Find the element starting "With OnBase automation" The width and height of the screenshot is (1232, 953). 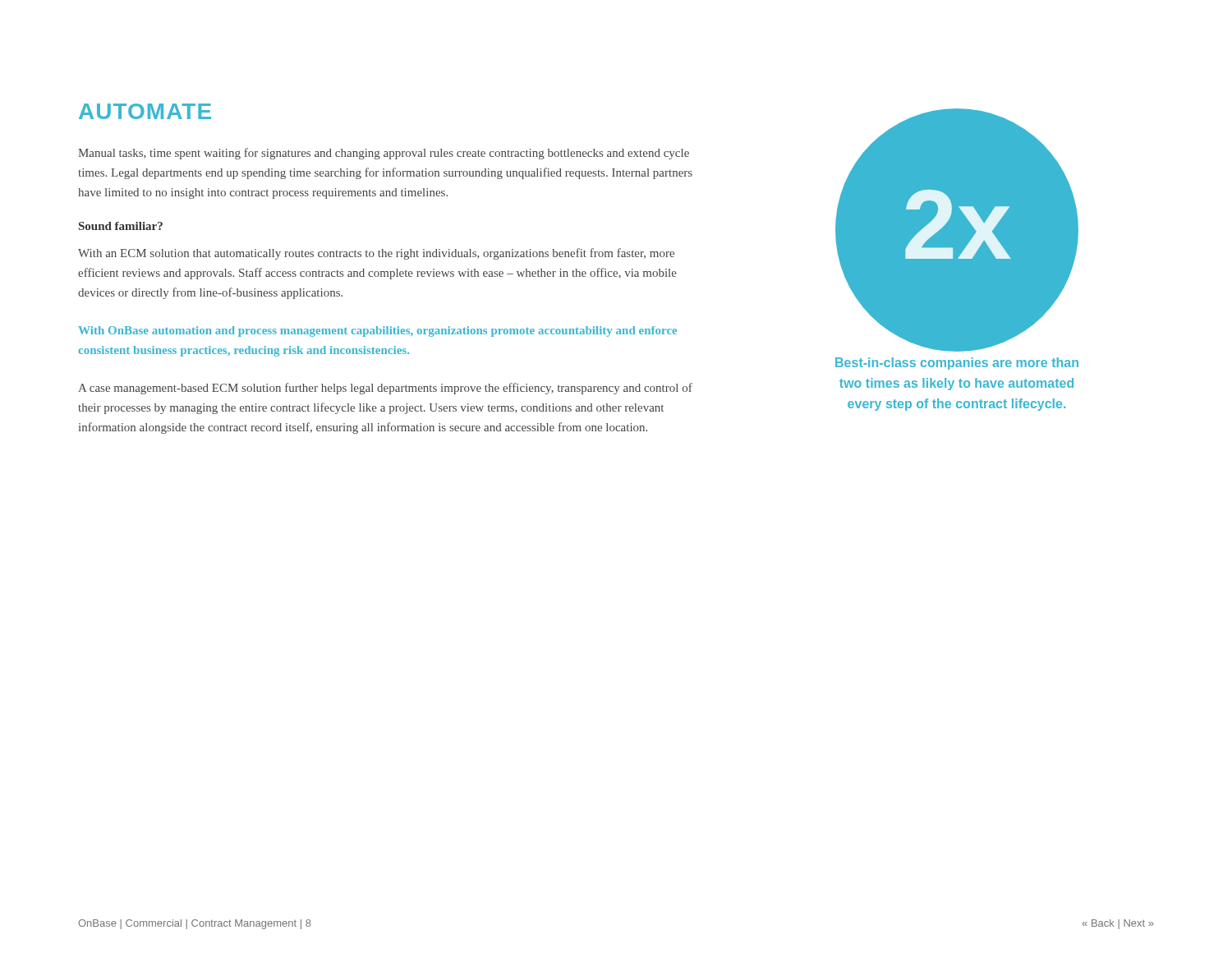(390, 340)
